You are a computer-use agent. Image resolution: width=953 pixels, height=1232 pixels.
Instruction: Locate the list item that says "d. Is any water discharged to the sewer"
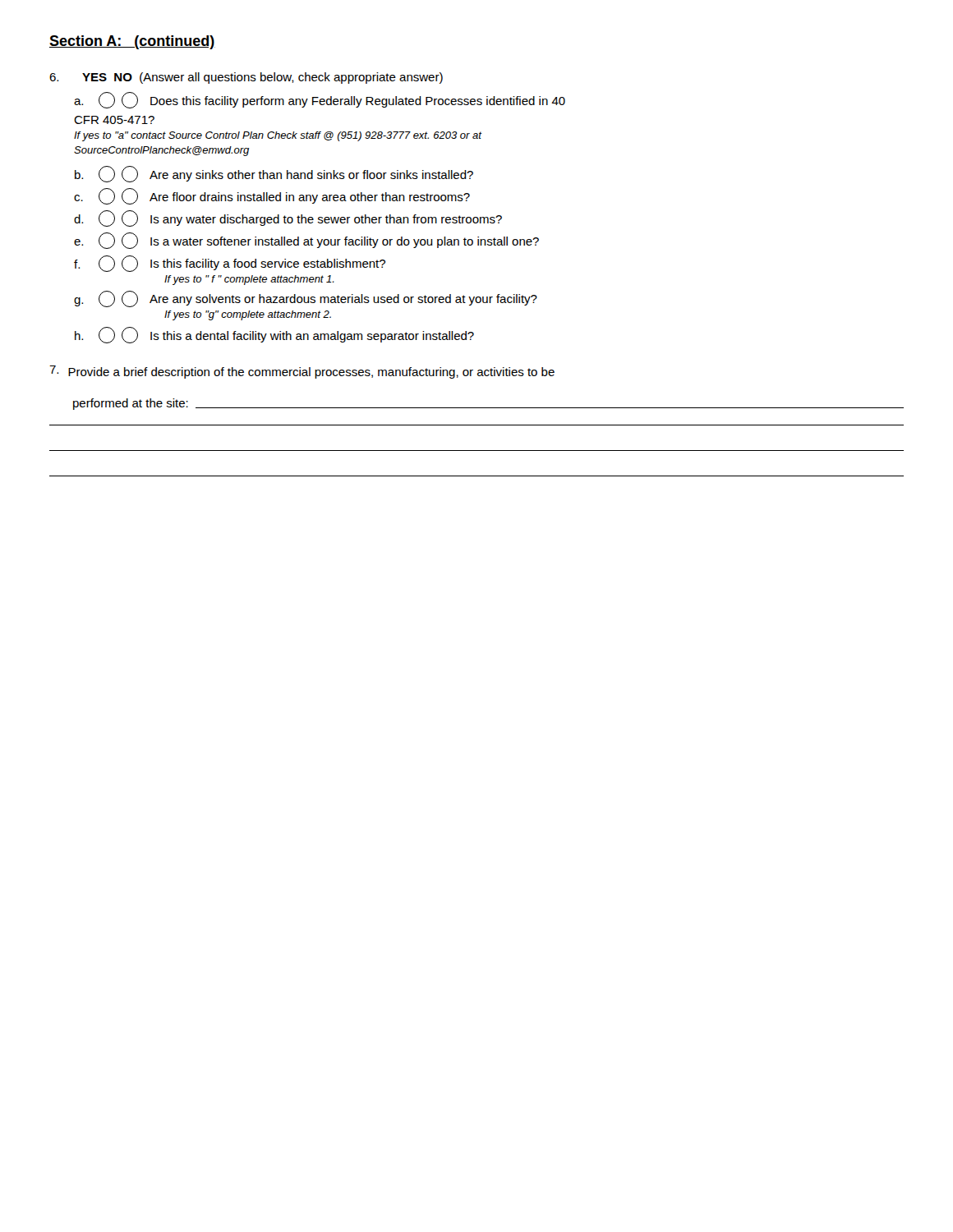coord(489,219)
